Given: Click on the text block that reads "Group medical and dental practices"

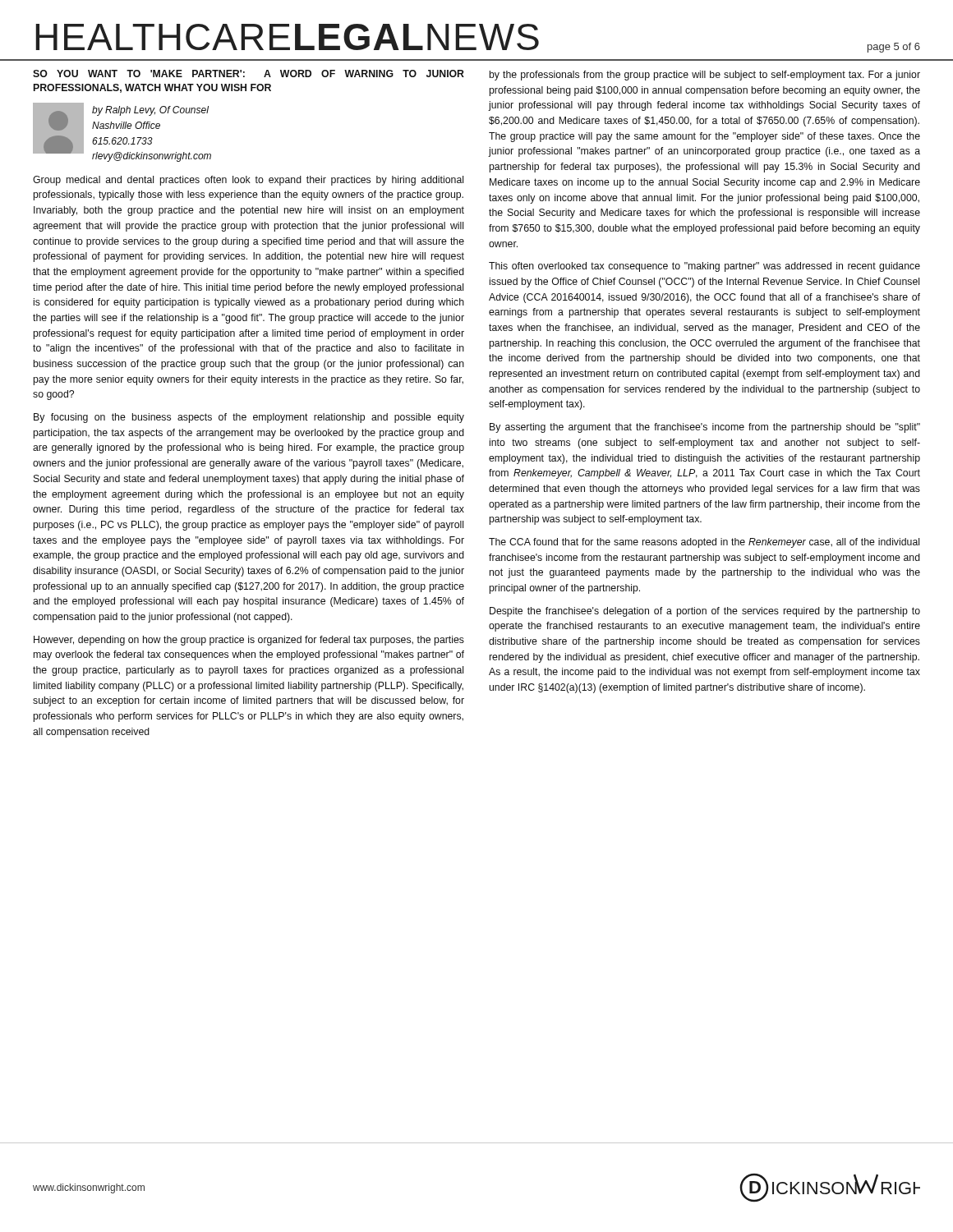Looking at the screenshot, I should point(249,456).
